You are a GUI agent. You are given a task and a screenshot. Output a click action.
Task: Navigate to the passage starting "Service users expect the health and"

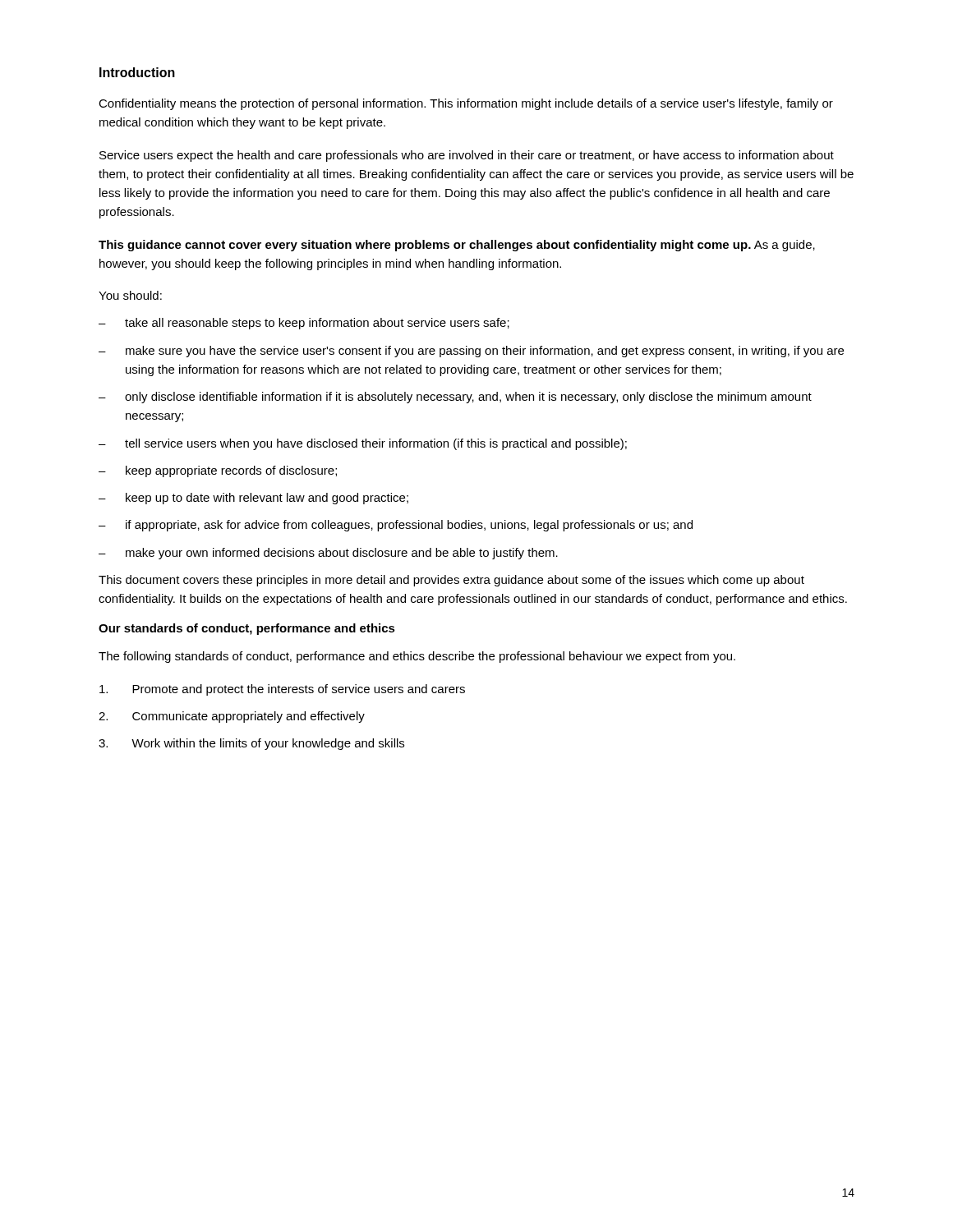pos(476,183)
